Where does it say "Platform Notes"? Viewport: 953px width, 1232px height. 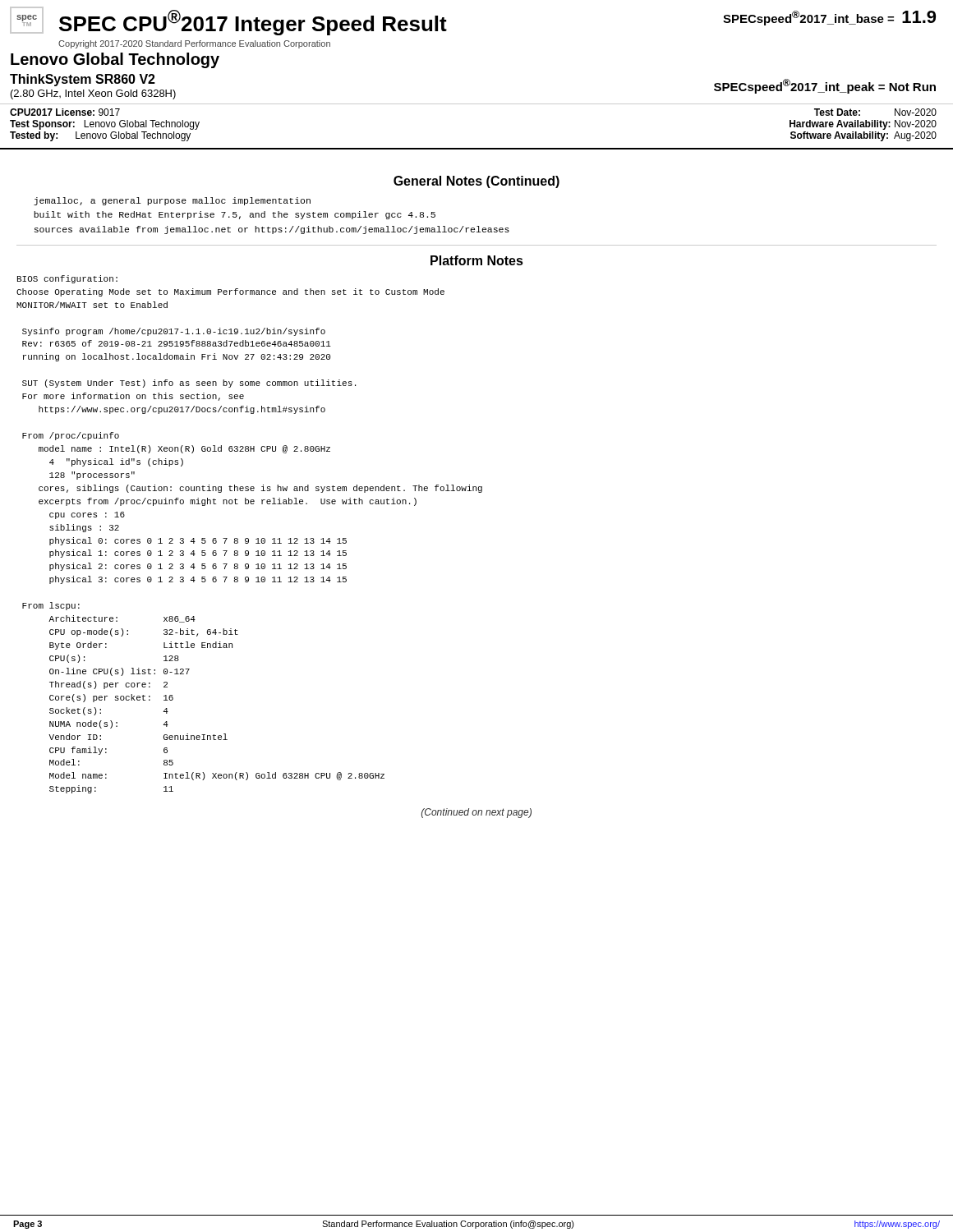tap(476, 261)
